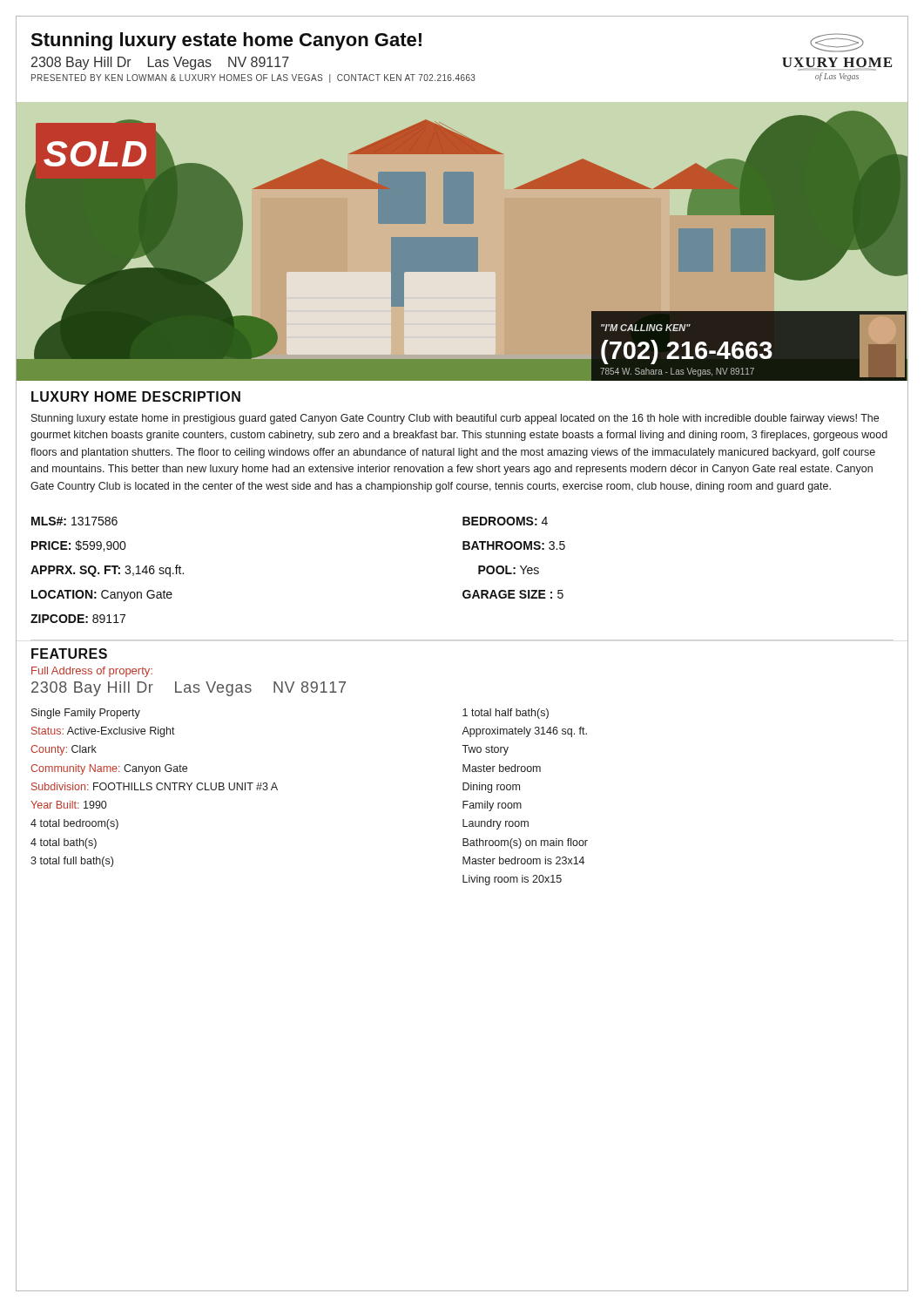Select the logo

point(837,65)
